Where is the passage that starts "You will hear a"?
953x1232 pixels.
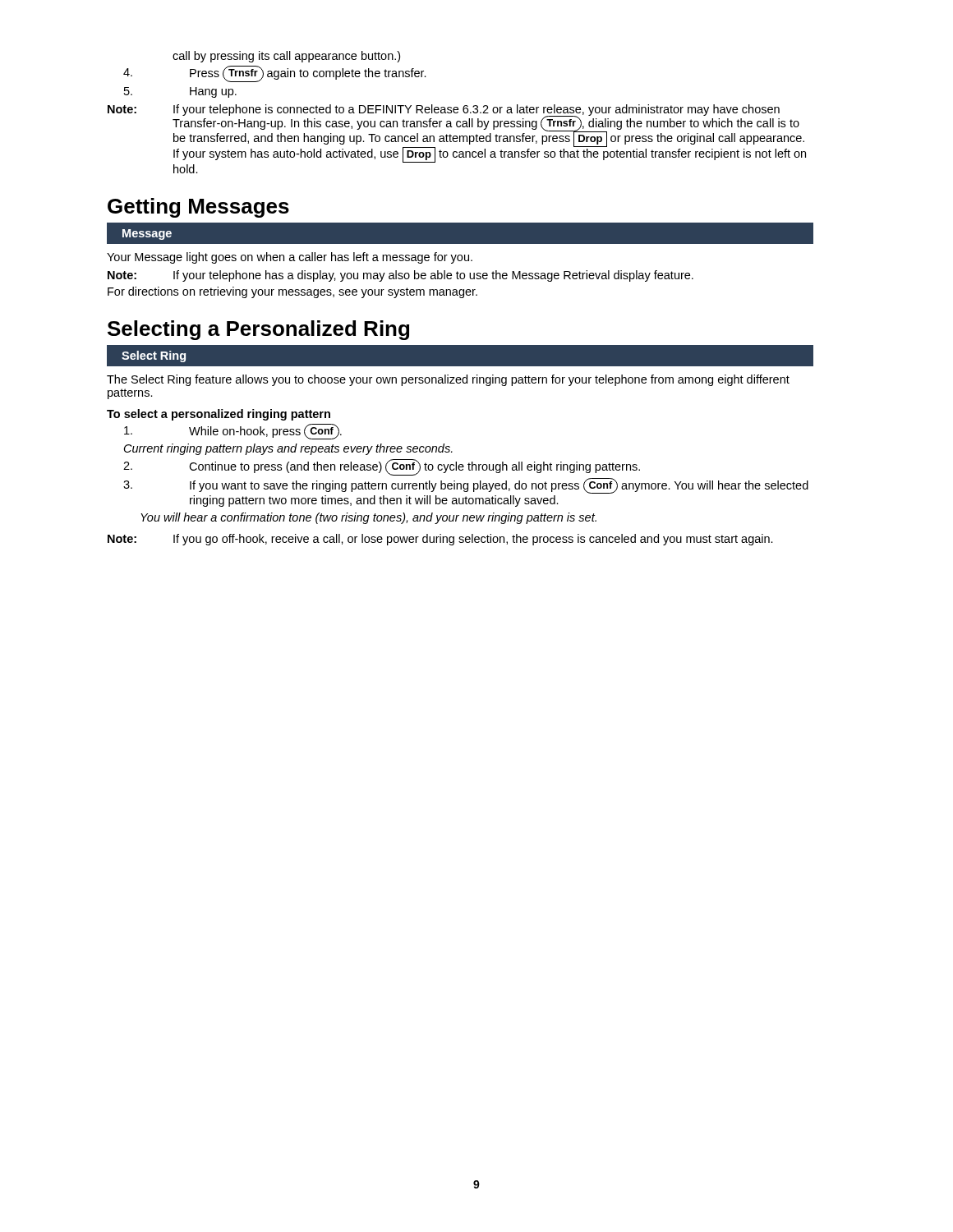click(x=369, y=518)
